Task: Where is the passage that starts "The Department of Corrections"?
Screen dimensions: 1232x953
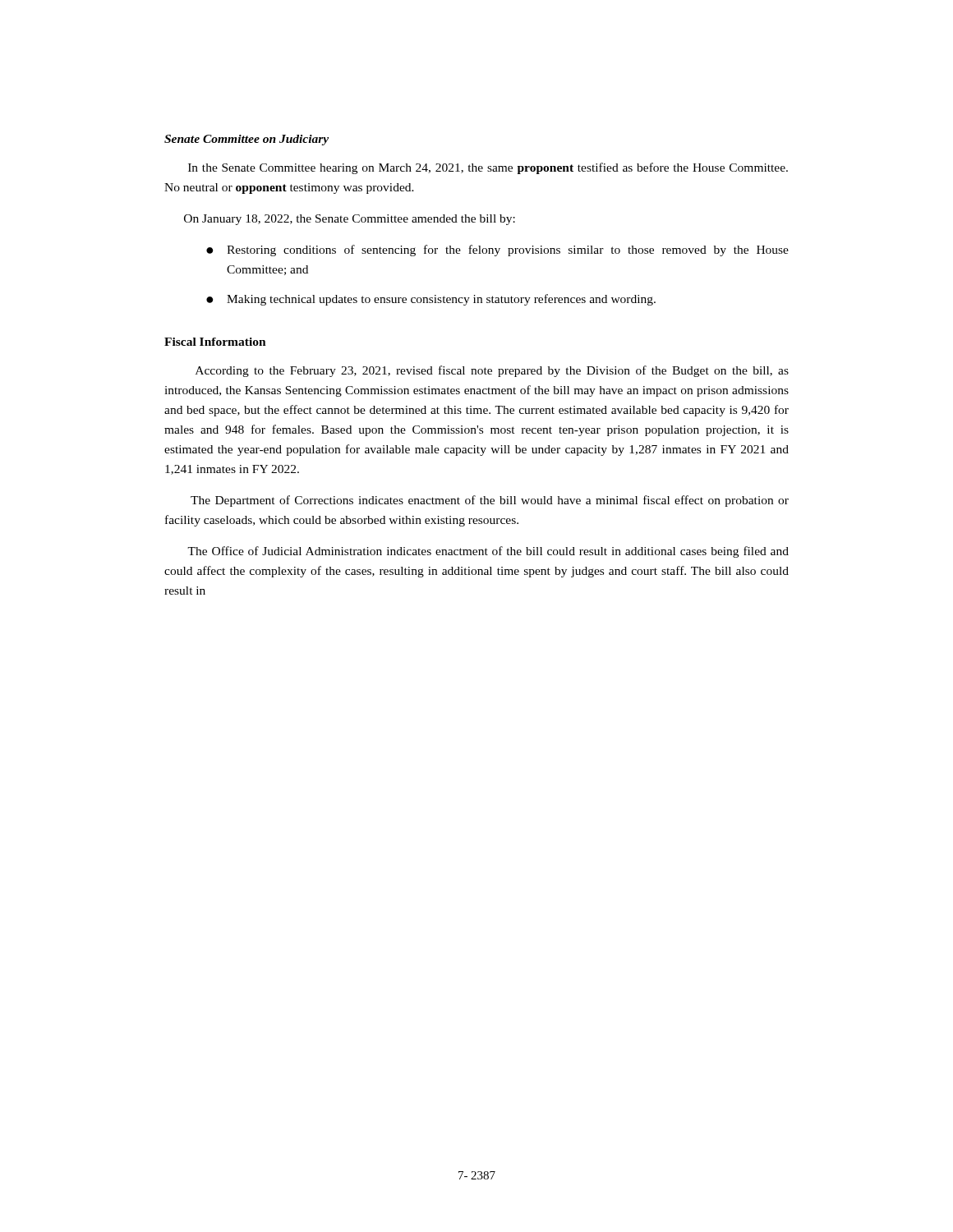Action: [476, 510]
